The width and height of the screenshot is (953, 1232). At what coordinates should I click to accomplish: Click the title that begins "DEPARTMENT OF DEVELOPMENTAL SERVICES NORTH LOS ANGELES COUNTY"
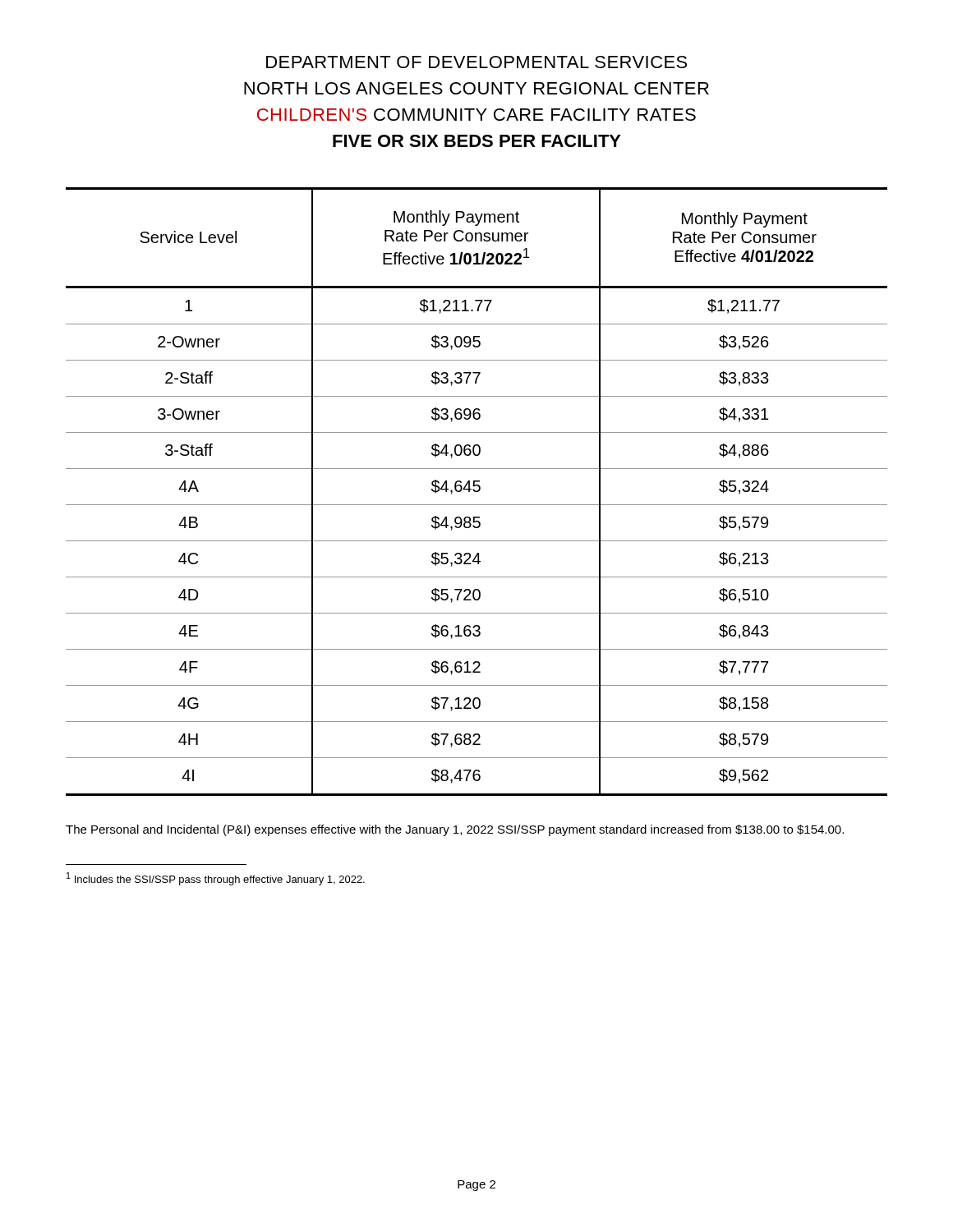(x=476, y=102)
